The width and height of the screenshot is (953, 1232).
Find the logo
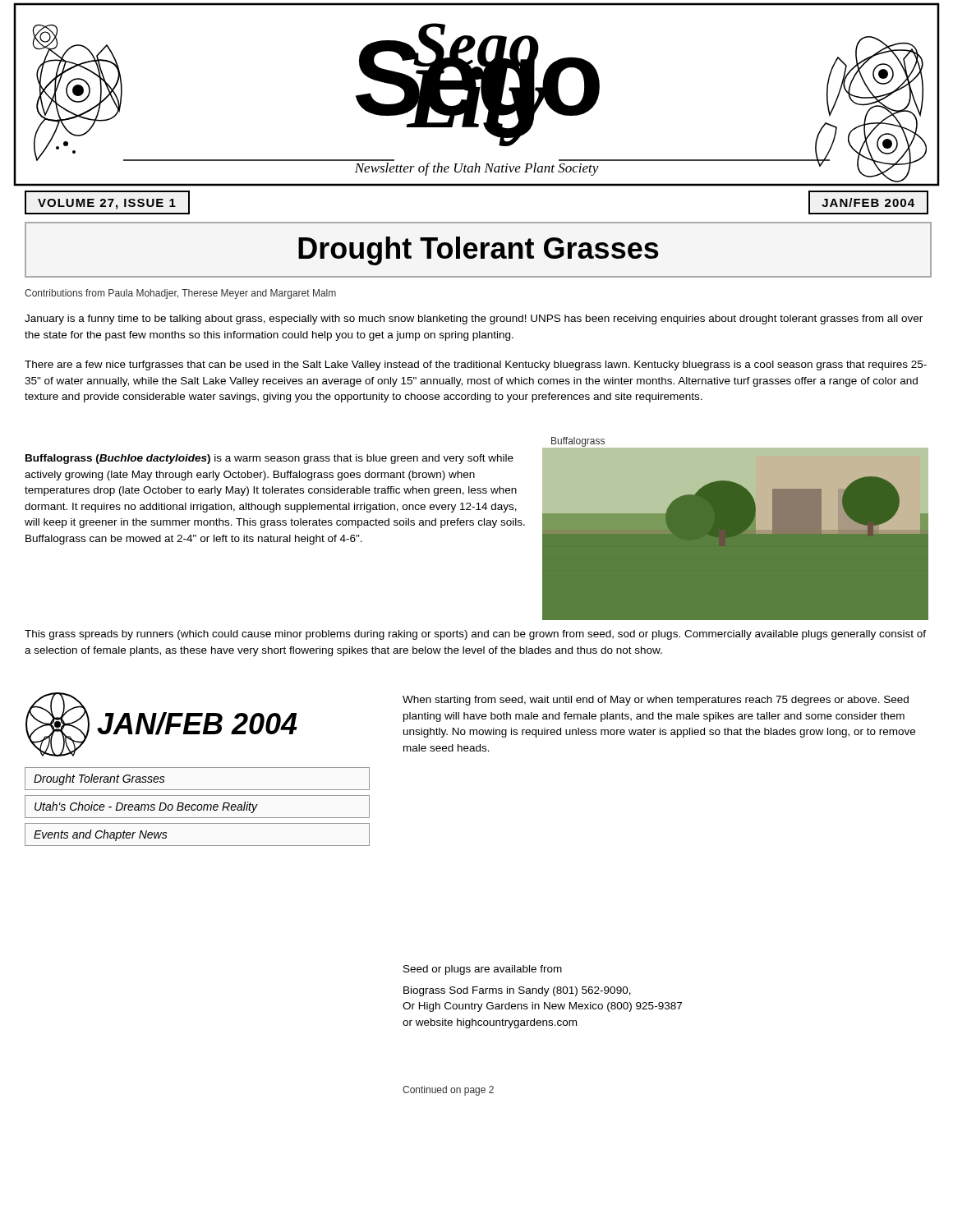pyautogui.click(x=197, y=771)
